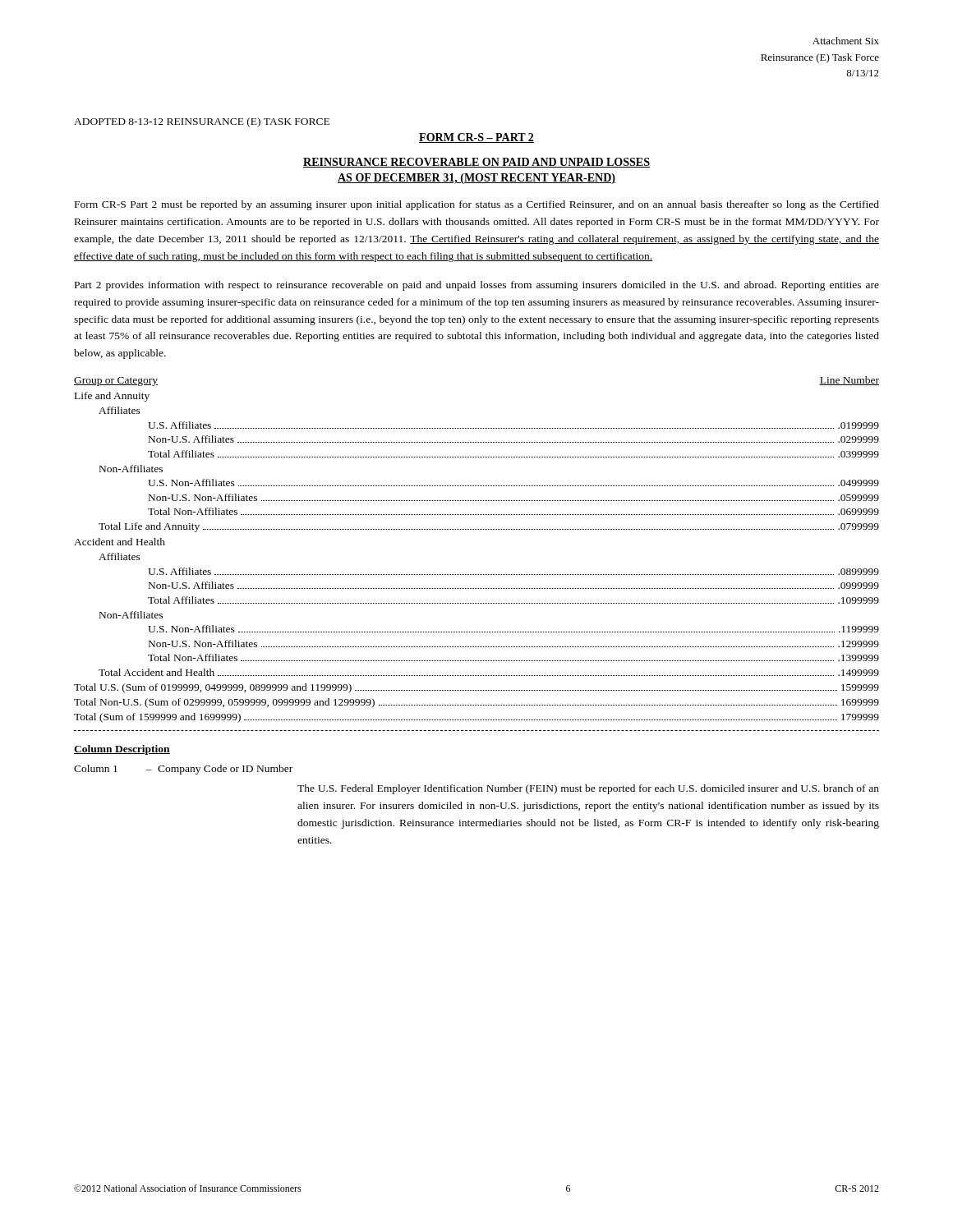Locate the passage starting "The U.S. Federal Employer Identification"
Image resolution: width=953 pixels, height=1232 pixels.
click(x=588, y=814)
